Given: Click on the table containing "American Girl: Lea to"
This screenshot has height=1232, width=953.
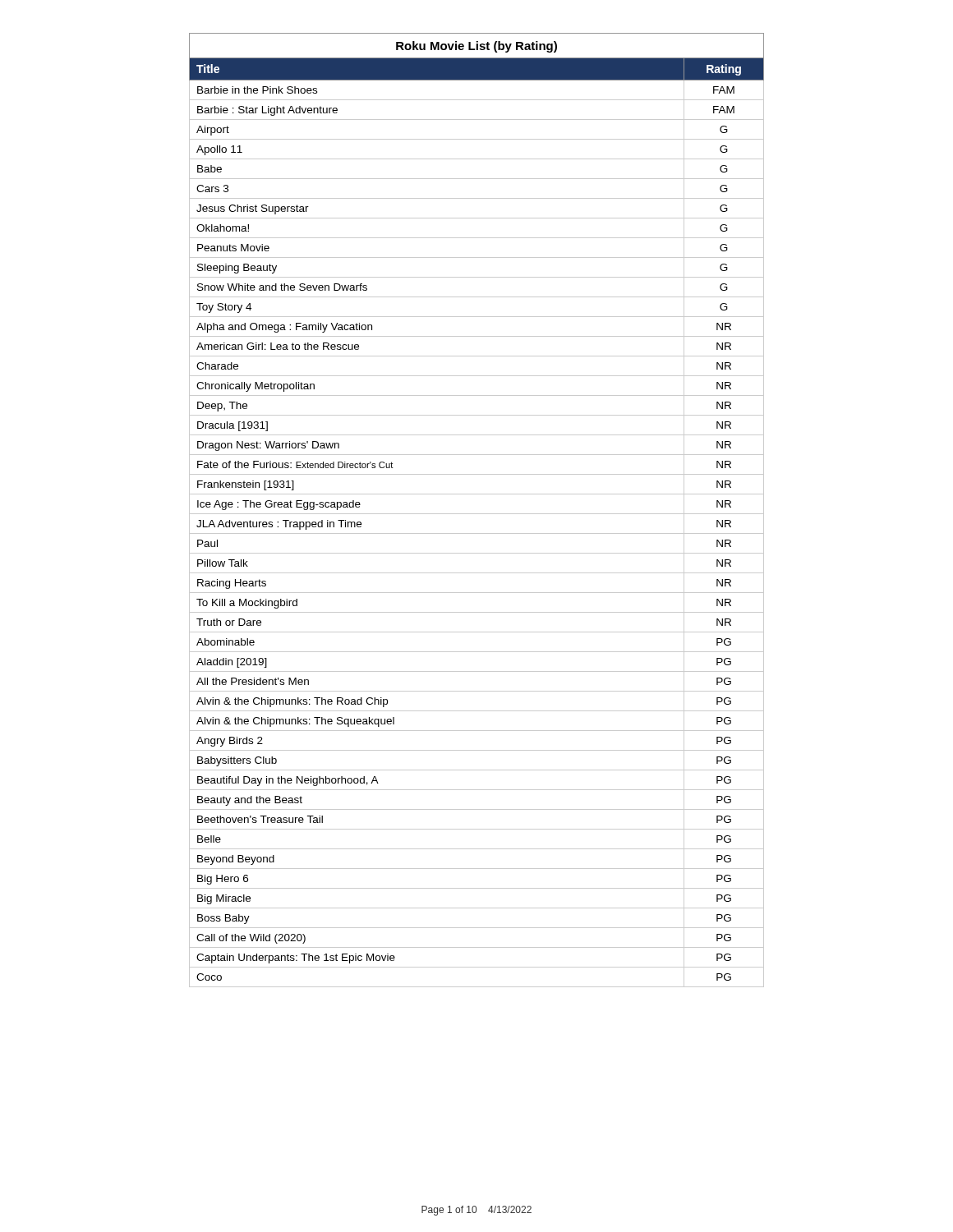Looking at the screenshot, I should (x=476, y=510).
